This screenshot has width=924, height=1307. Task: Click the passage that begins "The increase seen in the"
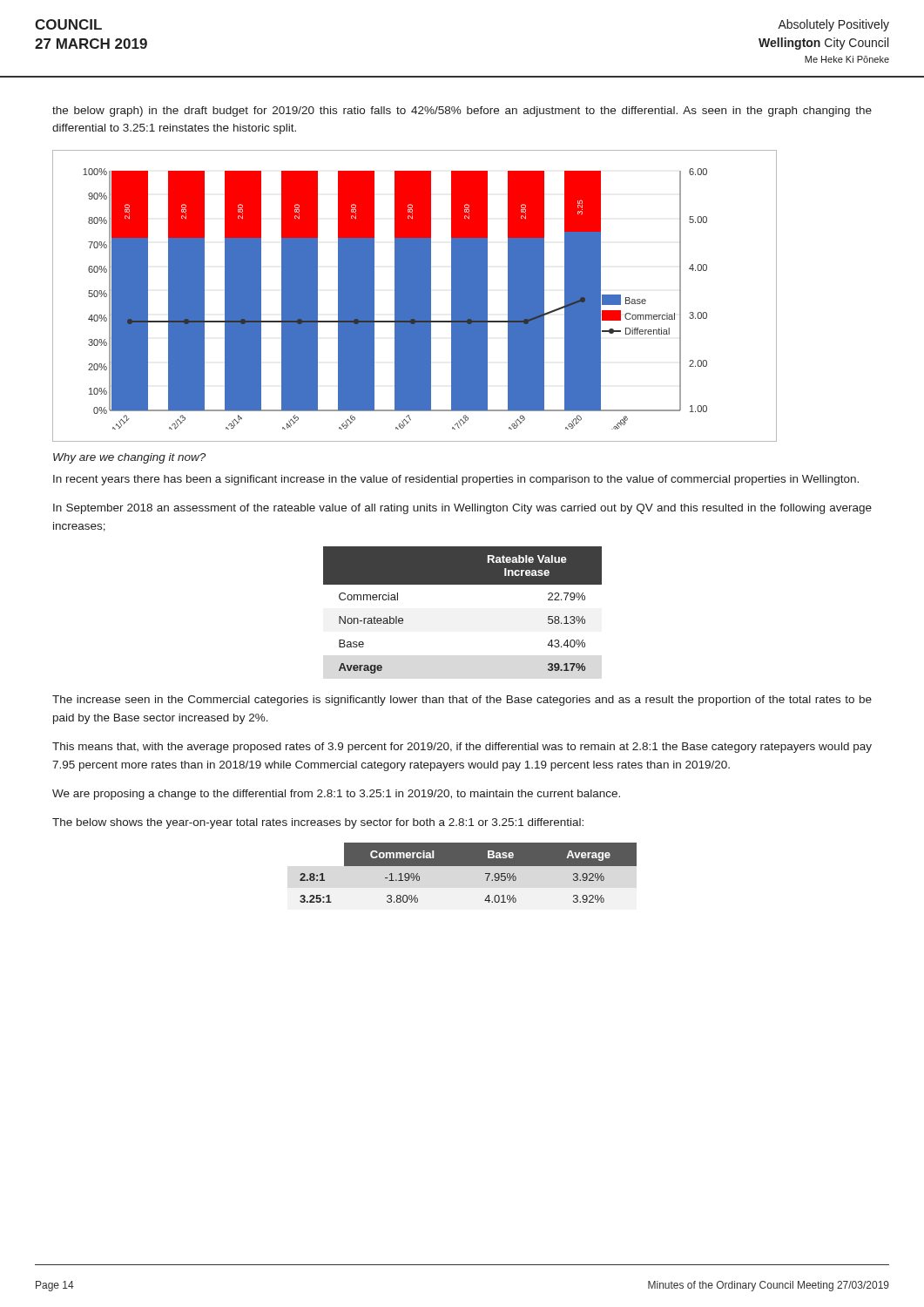coord(462,708)
